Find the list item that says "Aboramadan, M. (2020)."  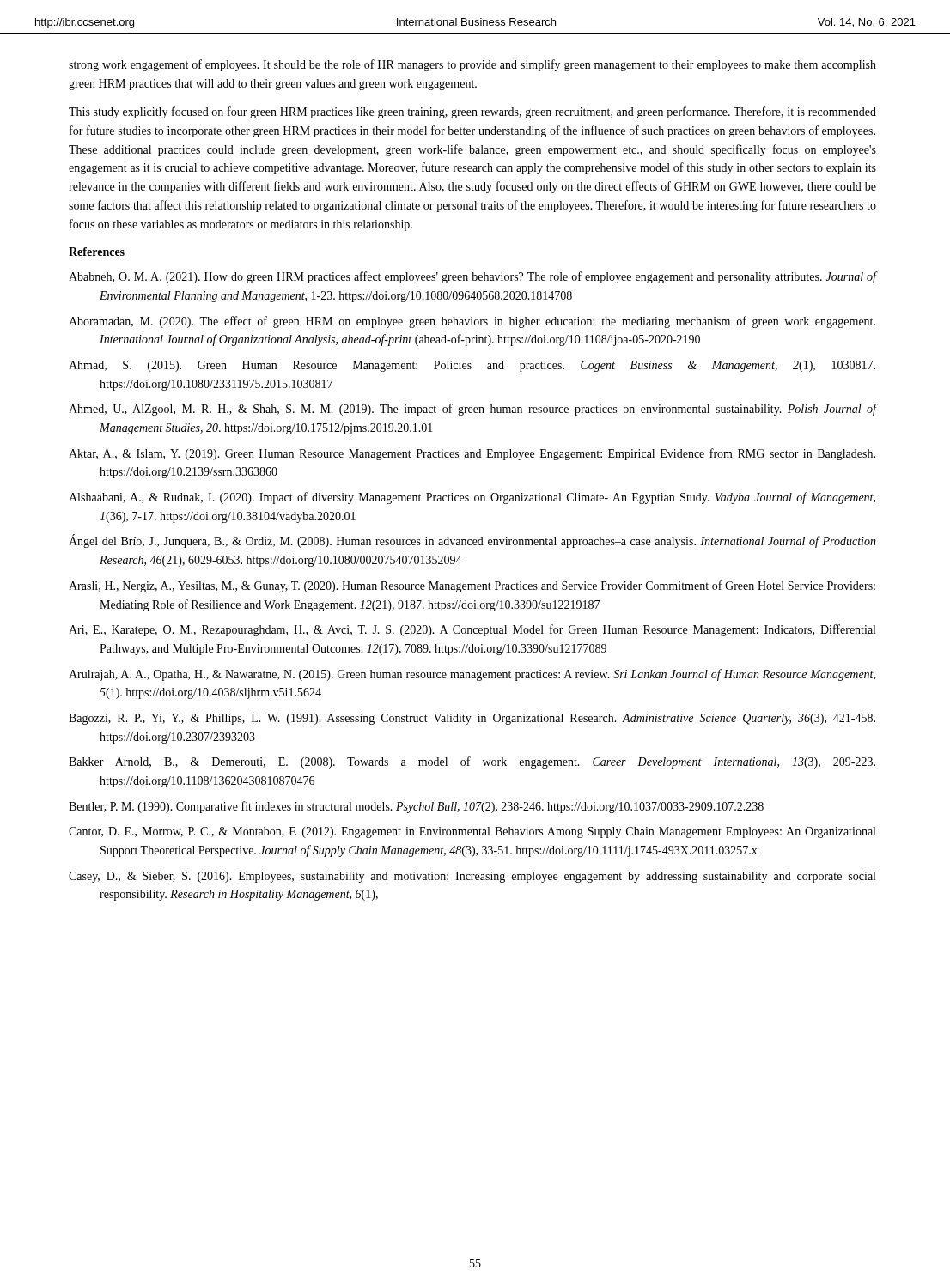[472, 331]
